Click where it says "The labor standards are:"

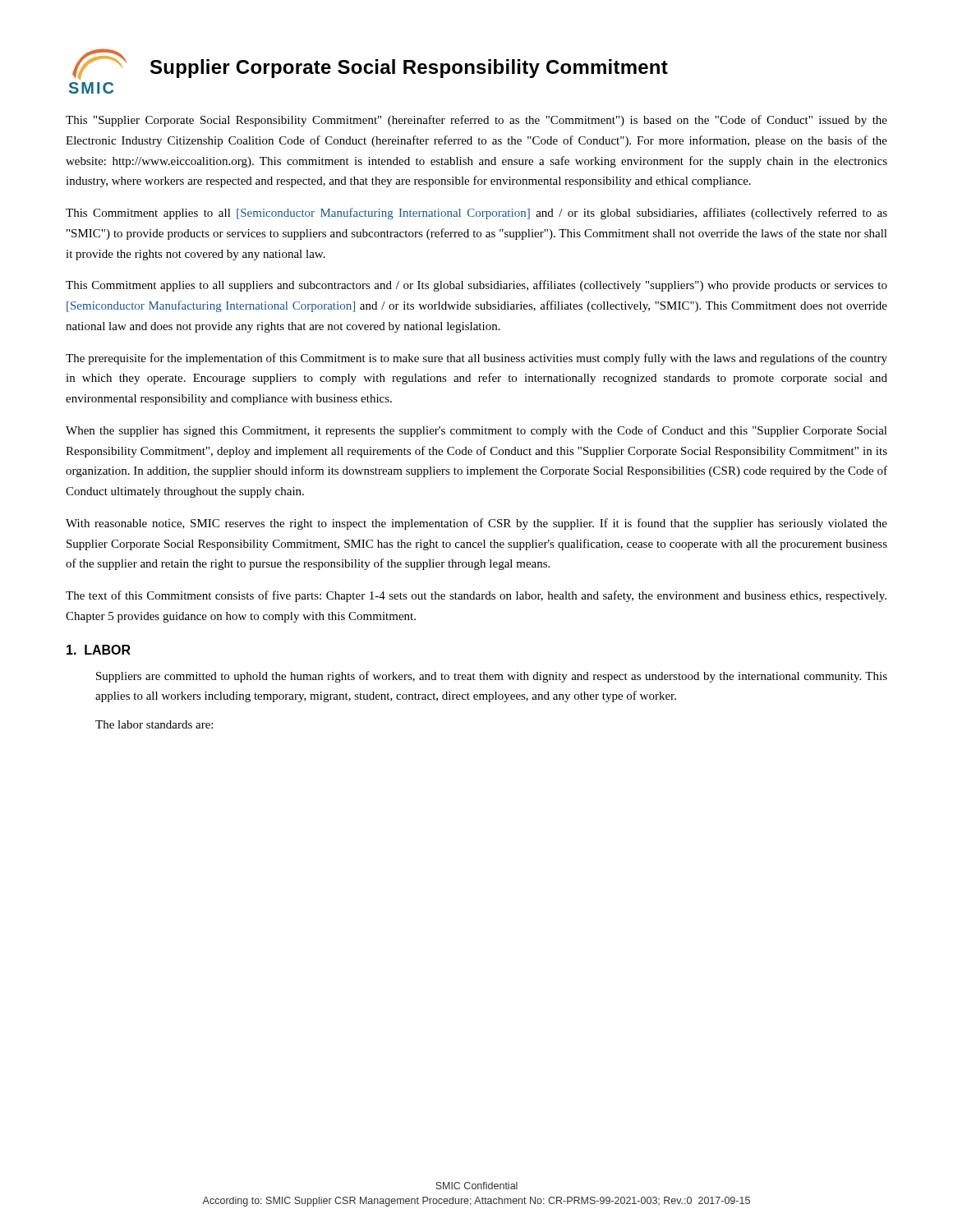click(155, 724)
